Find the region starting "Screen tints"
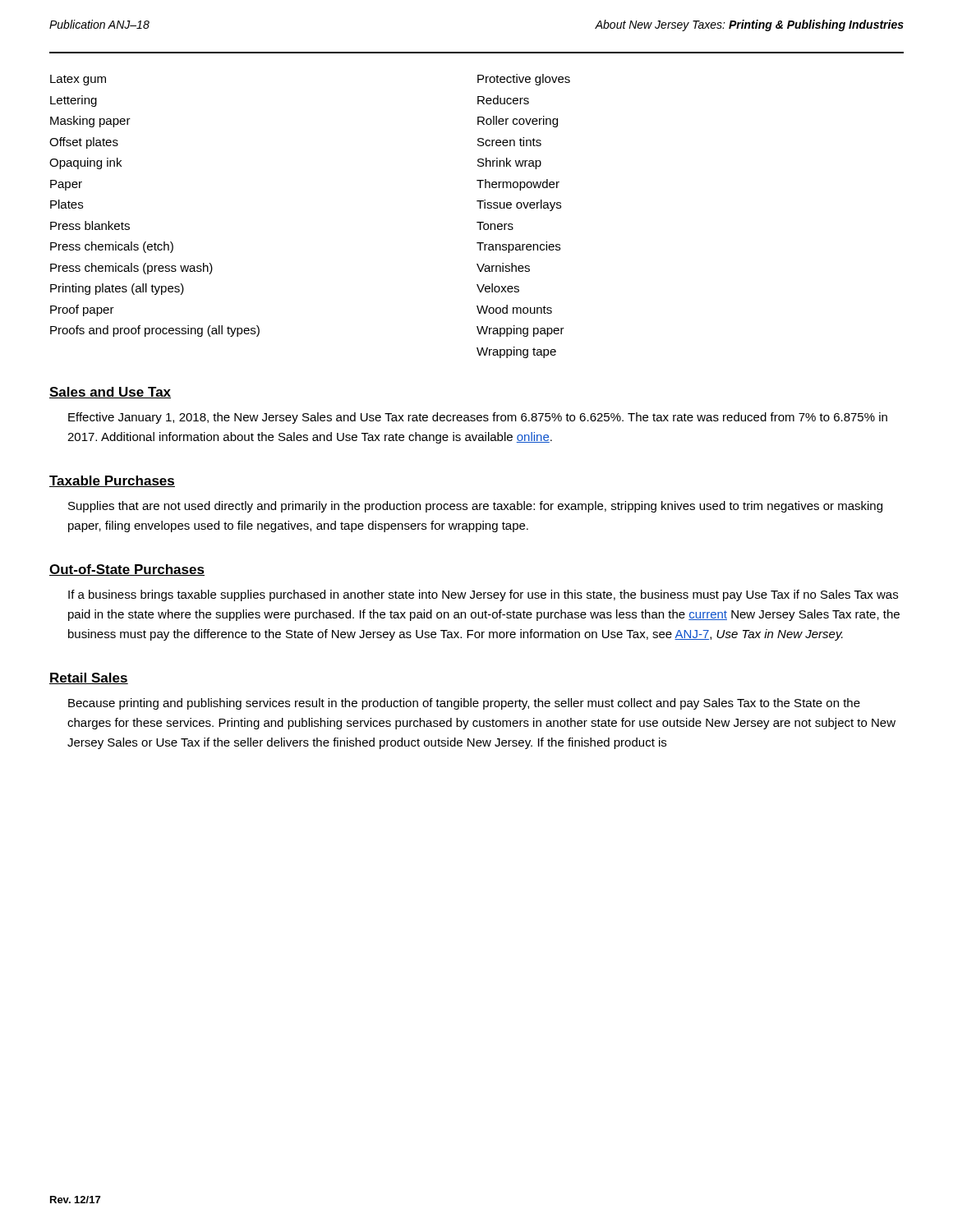The height and width of the screenshot is (1232, 953). click(509, 141)
